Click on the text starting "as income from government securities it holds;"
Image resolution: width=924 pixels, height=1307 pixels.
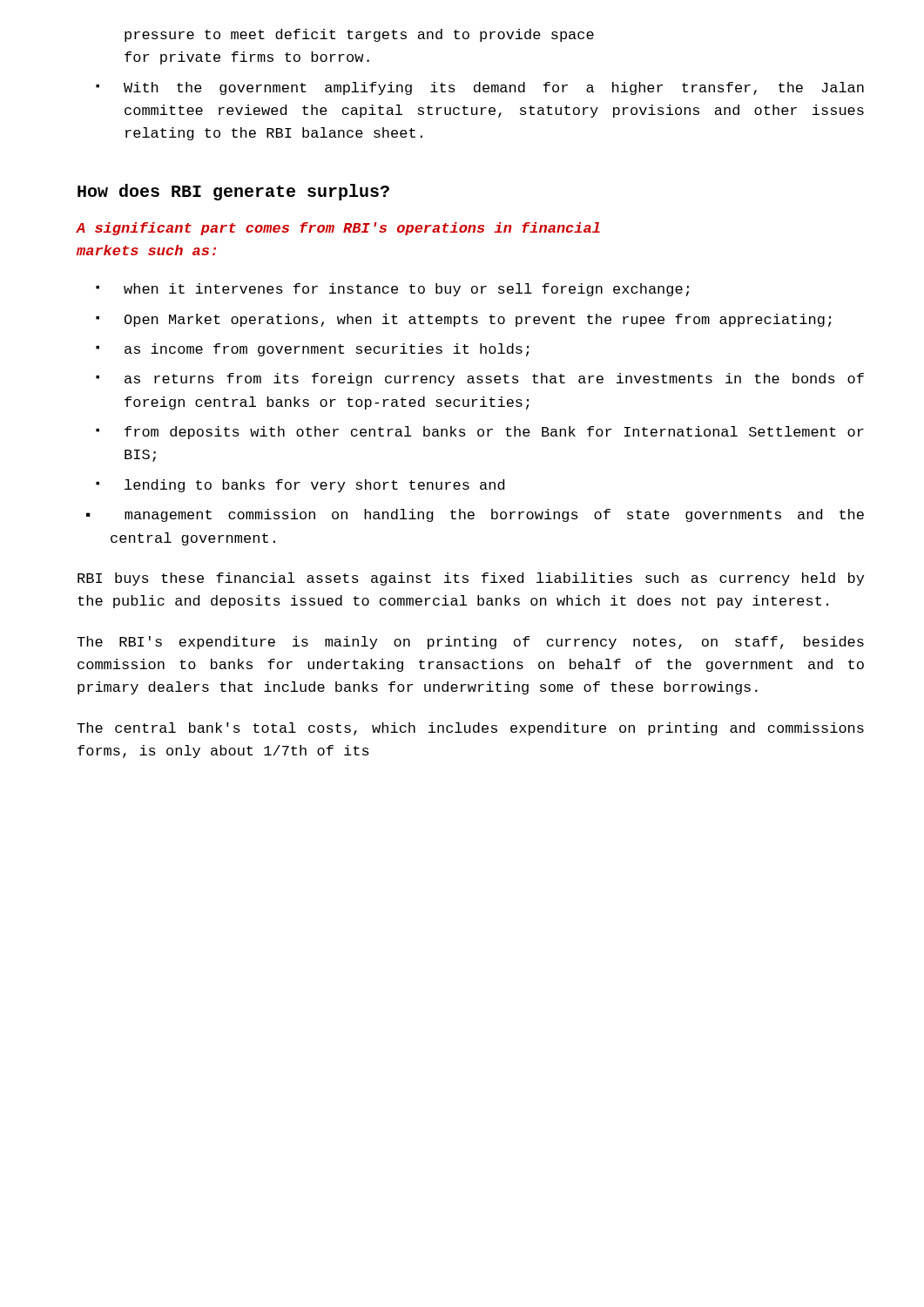tap(328, 350)
